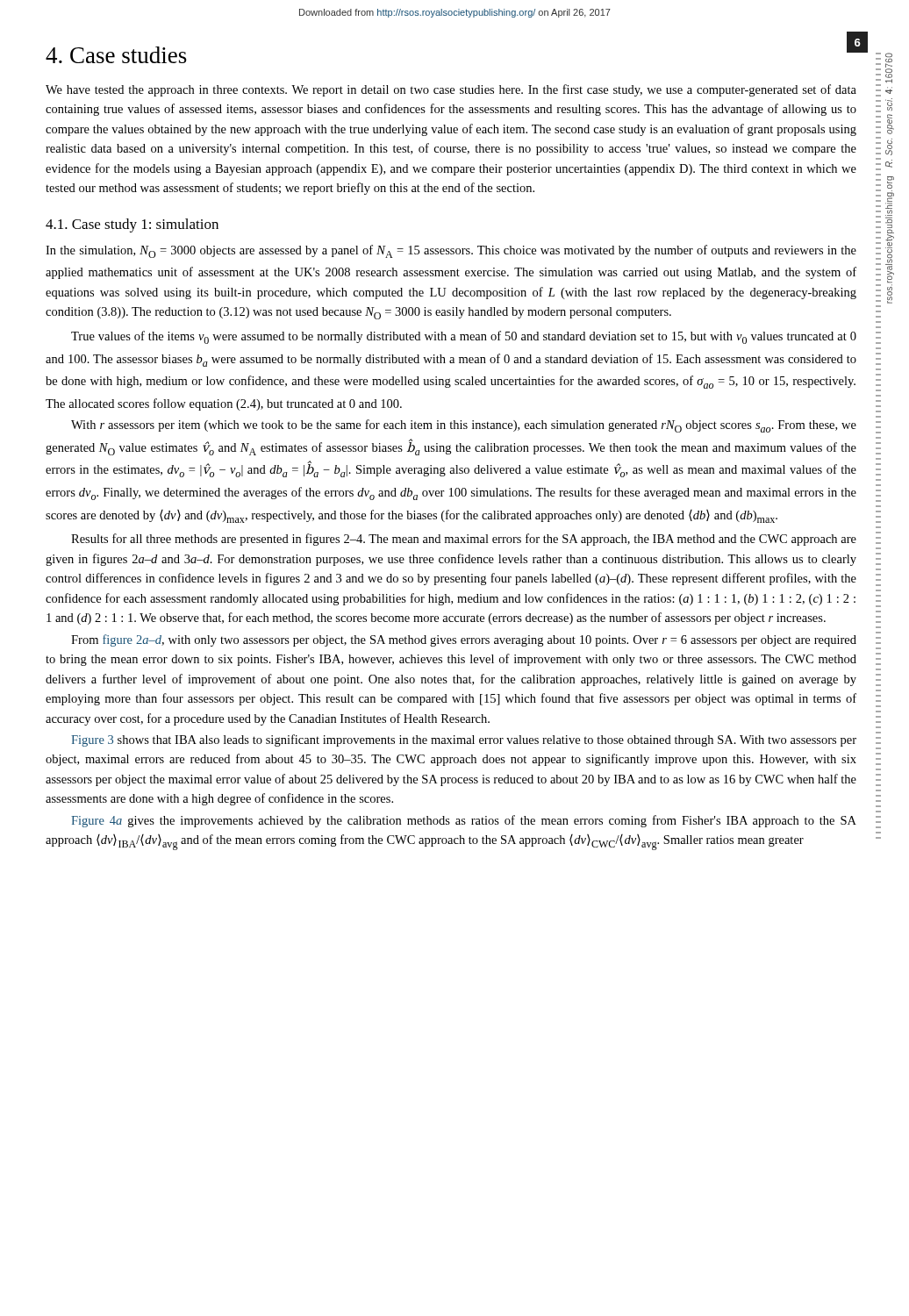909x1316 pixels.
Task: Click on the text block with the text "We have tested the approach in three"
Action: 451,139
